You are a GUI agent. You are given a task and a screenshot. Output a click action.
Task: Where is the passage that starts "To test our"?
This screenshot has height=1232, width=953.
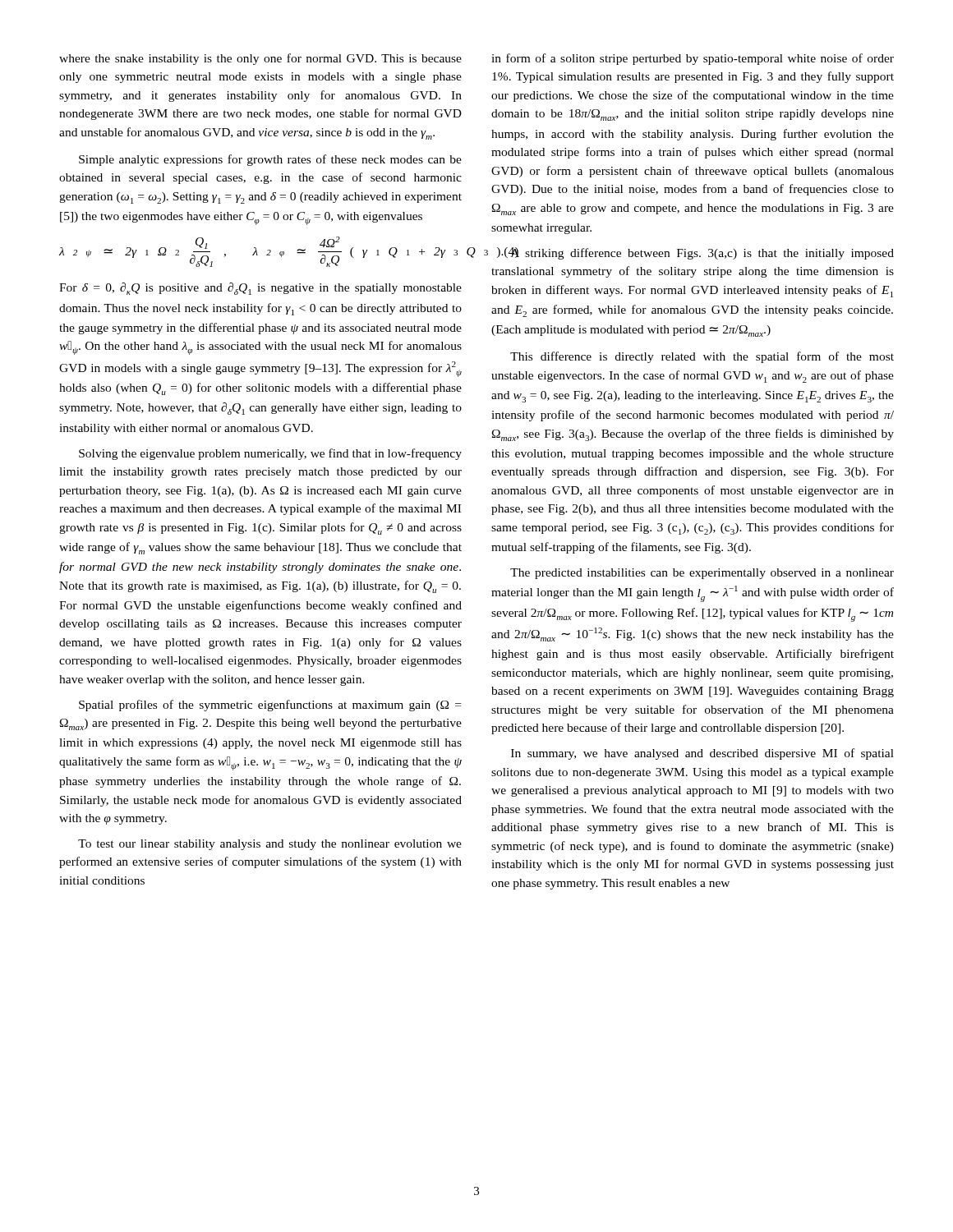pos(260,862)
